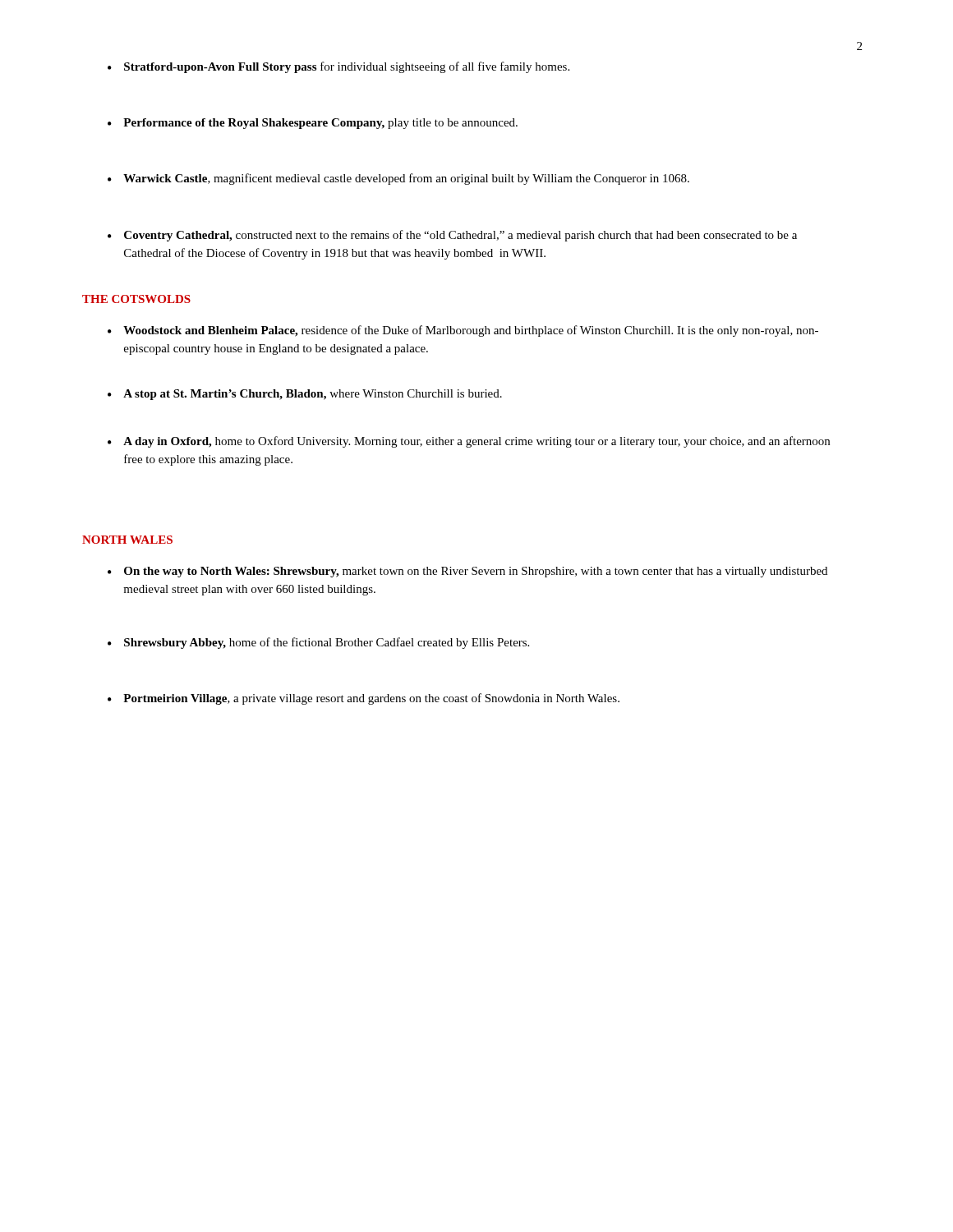This screenshot has width=953, height=1232.
Task: Locate the text "THE COTSWOLDS"
Action: [136, 299]
